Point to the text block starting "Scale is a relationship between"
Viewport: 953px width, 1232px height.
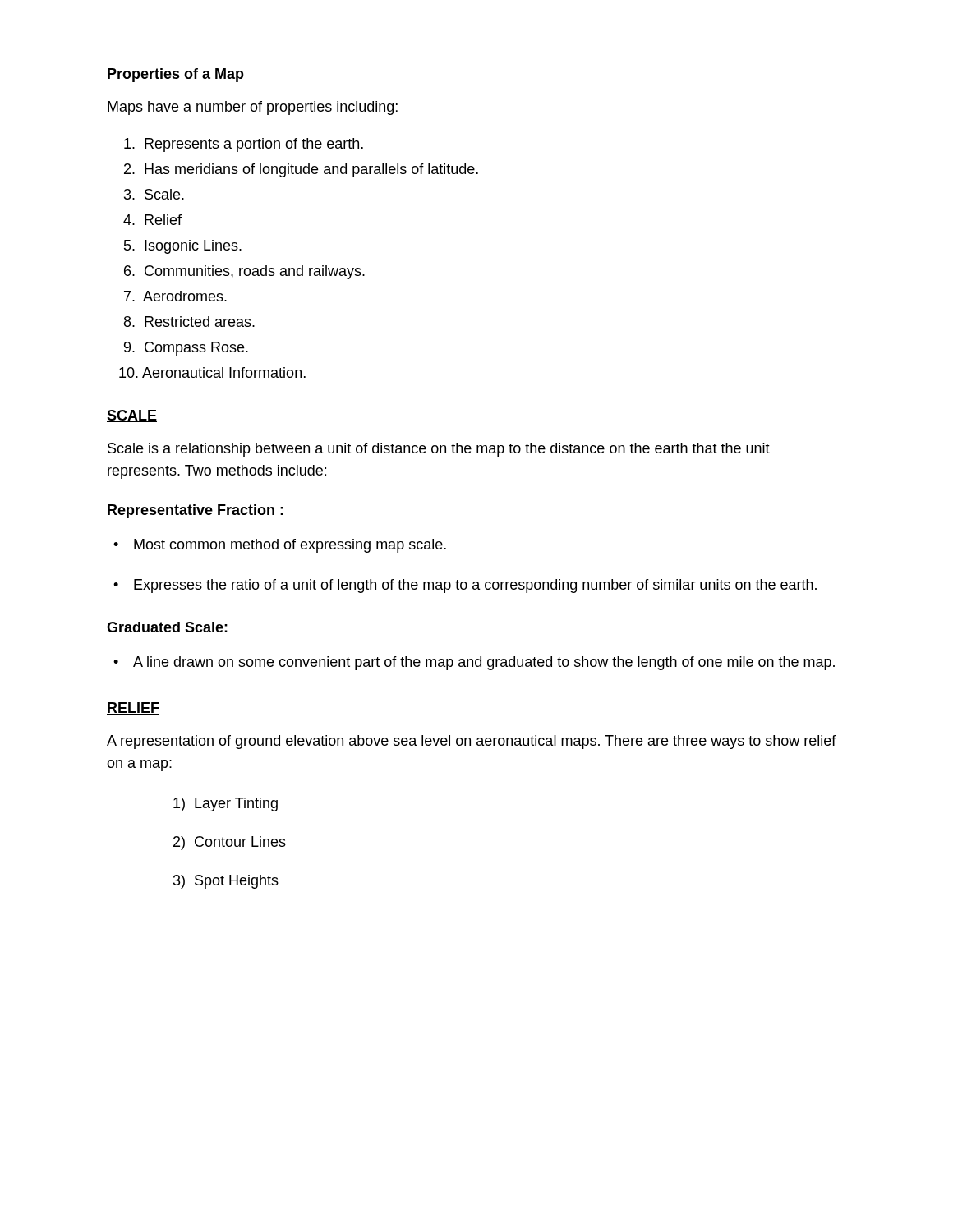click(438, 460)
